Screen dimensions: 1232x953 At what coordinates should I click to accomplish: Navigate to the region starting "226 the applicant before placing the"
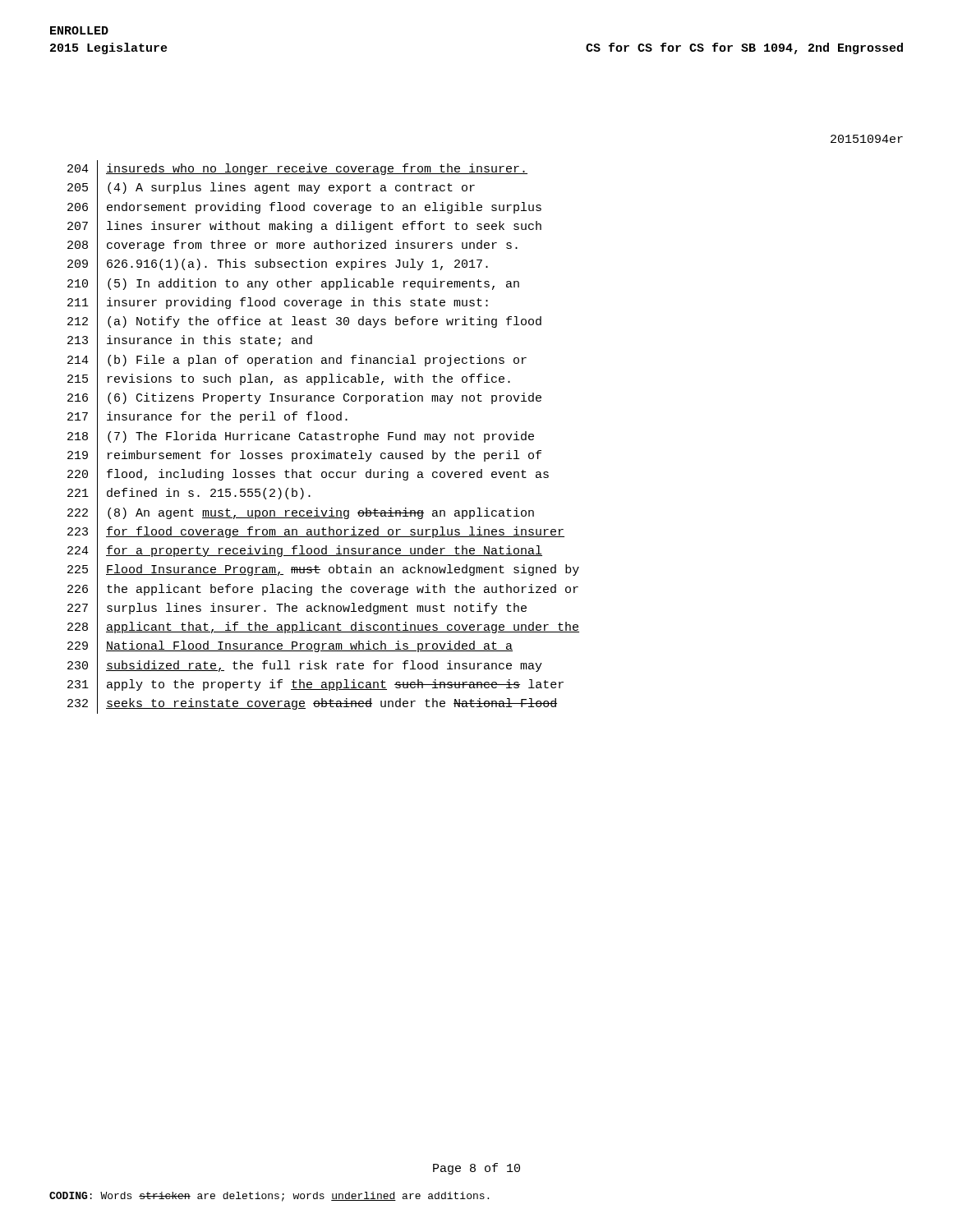click(x=476, y=590)
